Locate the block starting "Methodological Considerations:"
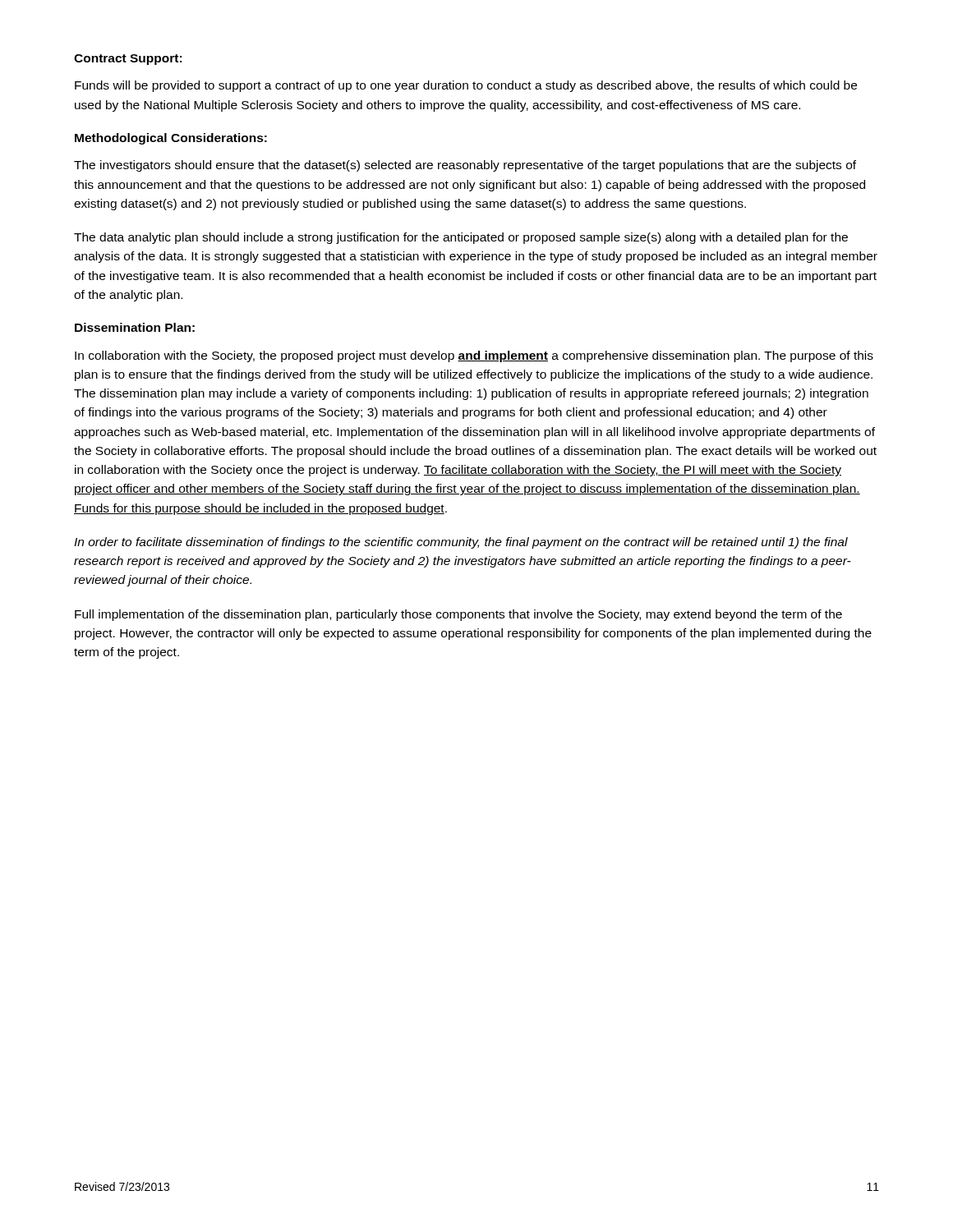 click(171, 138)
